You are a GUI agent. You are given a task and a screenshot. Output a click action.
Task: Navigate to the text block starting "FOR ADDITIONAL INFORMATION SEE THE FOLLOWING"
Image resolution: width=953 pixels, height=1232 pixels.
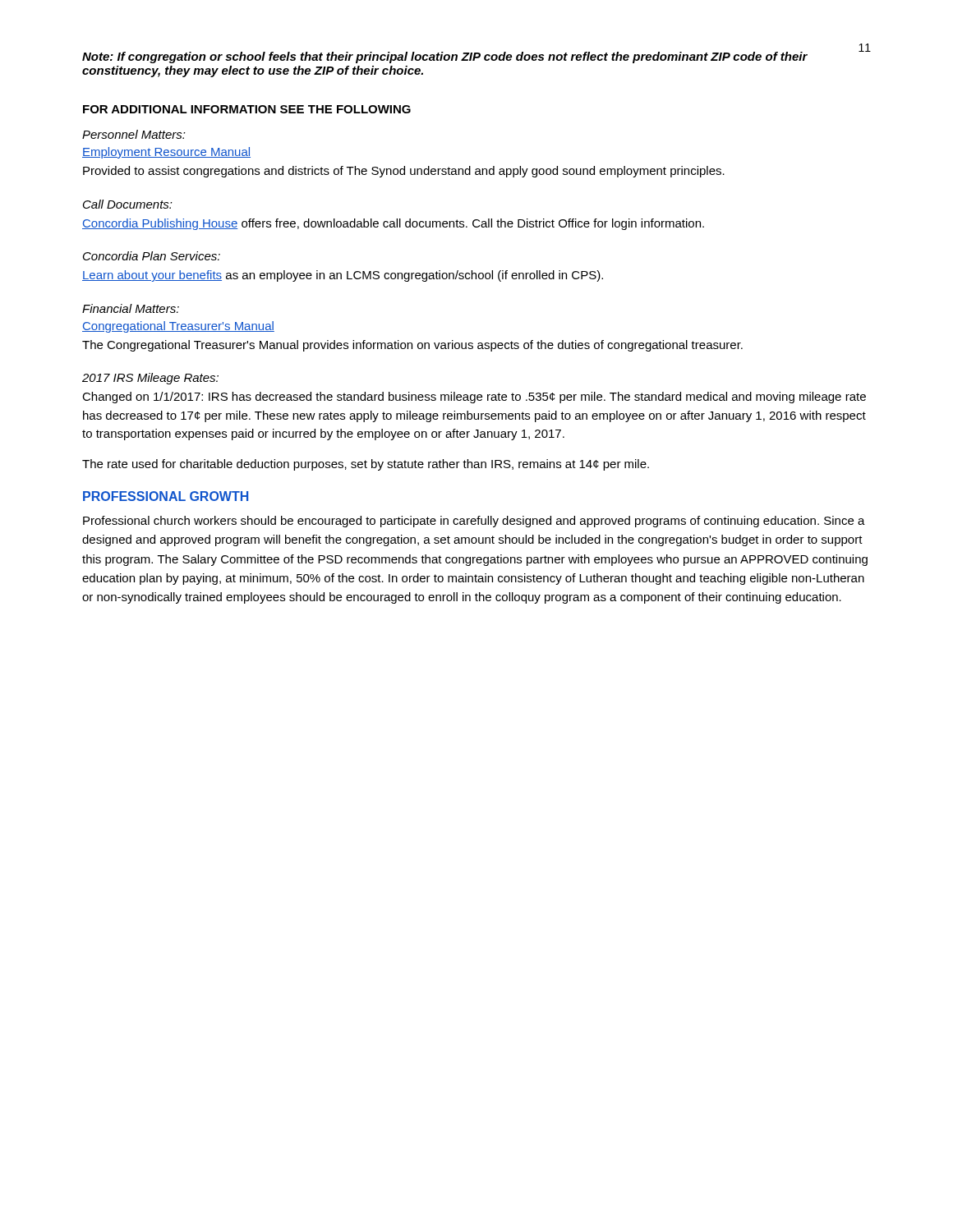coord(247,109)
